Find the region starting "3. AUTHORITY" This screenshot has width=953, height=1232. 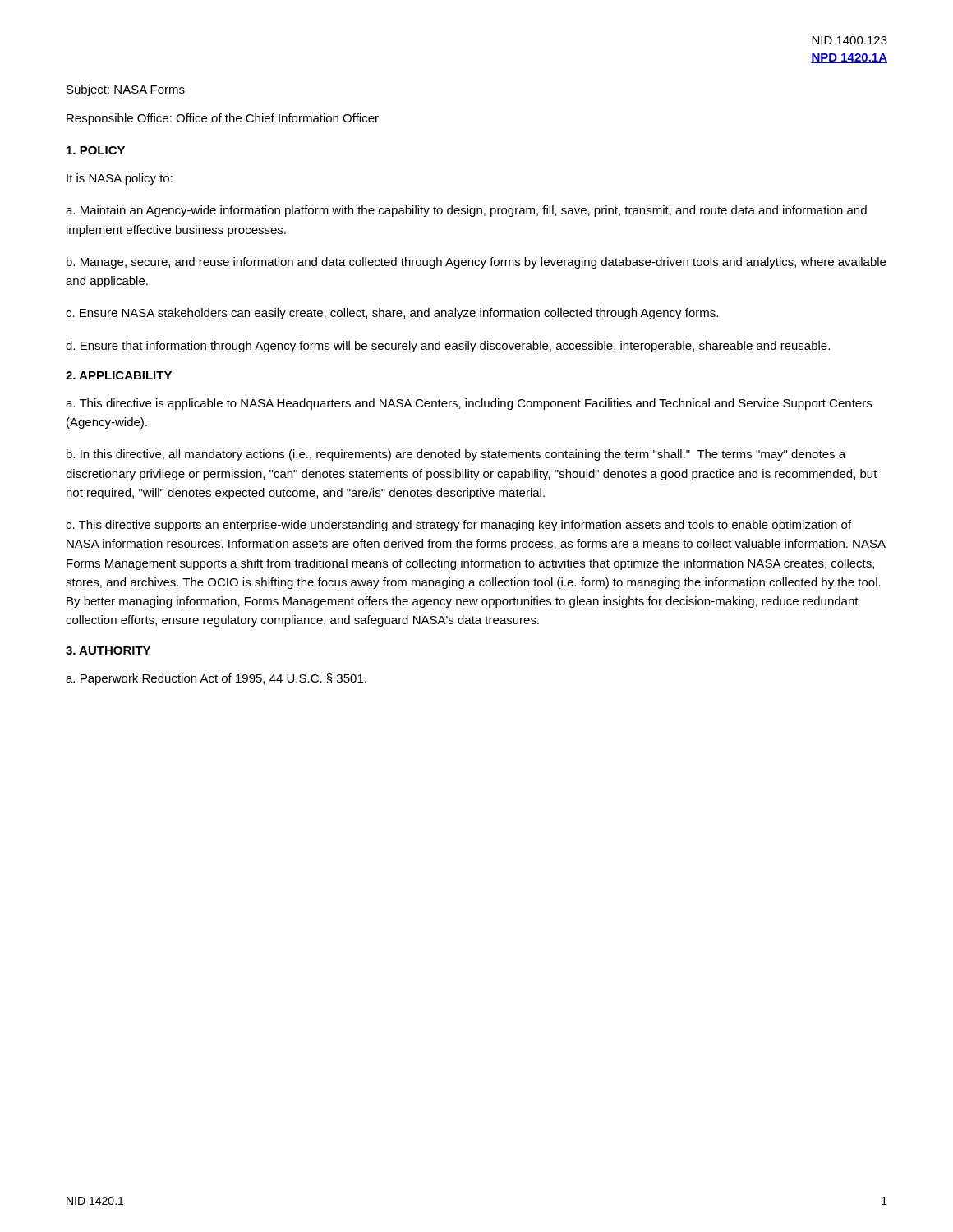pyautogui.click(x=108, y=650)
